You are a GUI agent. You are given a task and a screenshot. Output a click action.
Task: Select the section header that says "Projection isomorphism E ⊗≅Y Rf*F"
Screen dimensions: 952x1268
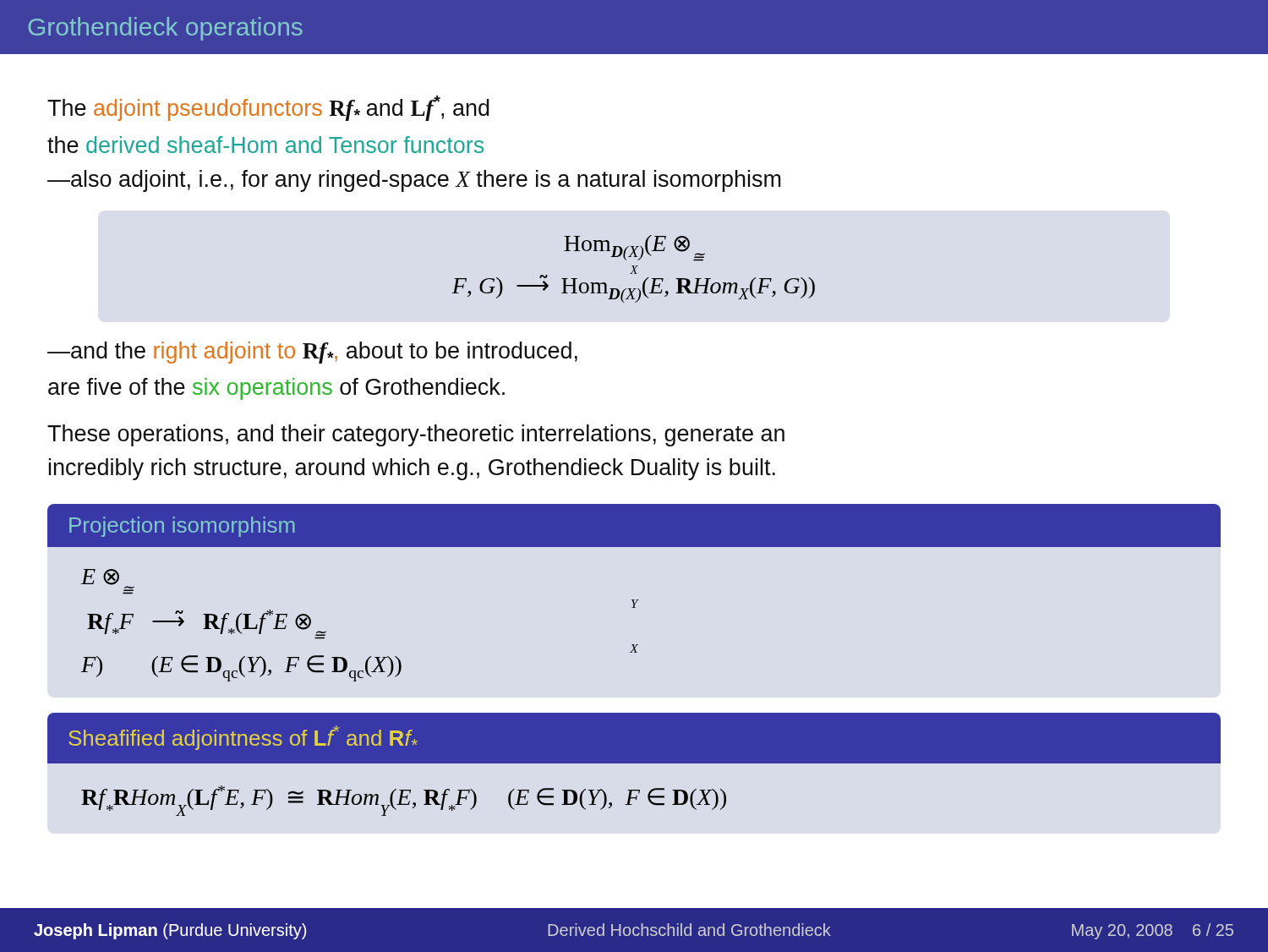point(634,601)
